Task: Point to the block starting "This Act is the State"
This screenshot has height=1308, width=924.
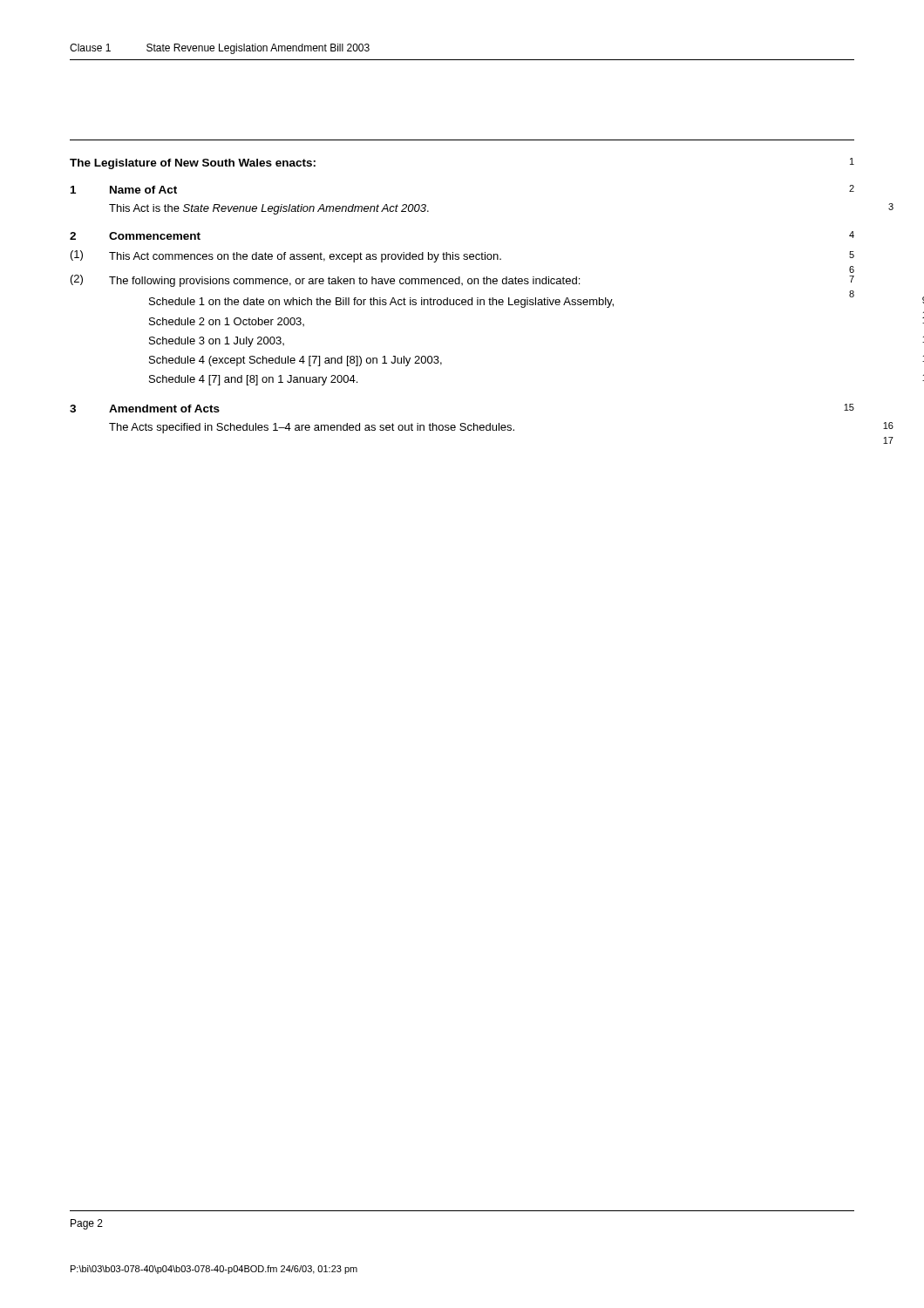Action: tap(269, 209)
